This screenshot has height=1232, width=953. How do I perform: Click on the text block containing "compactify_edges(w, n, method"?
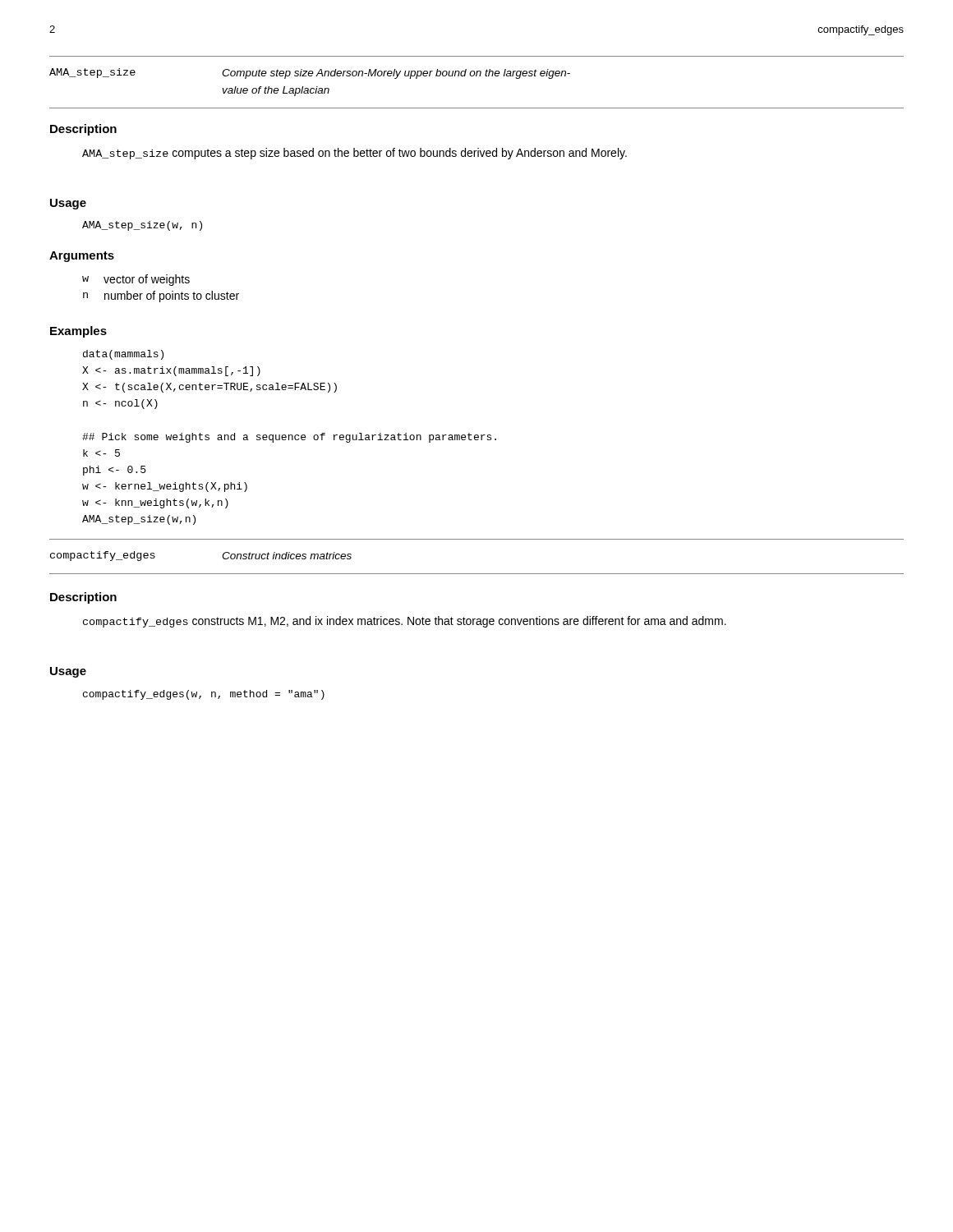(x=204, y=695)
